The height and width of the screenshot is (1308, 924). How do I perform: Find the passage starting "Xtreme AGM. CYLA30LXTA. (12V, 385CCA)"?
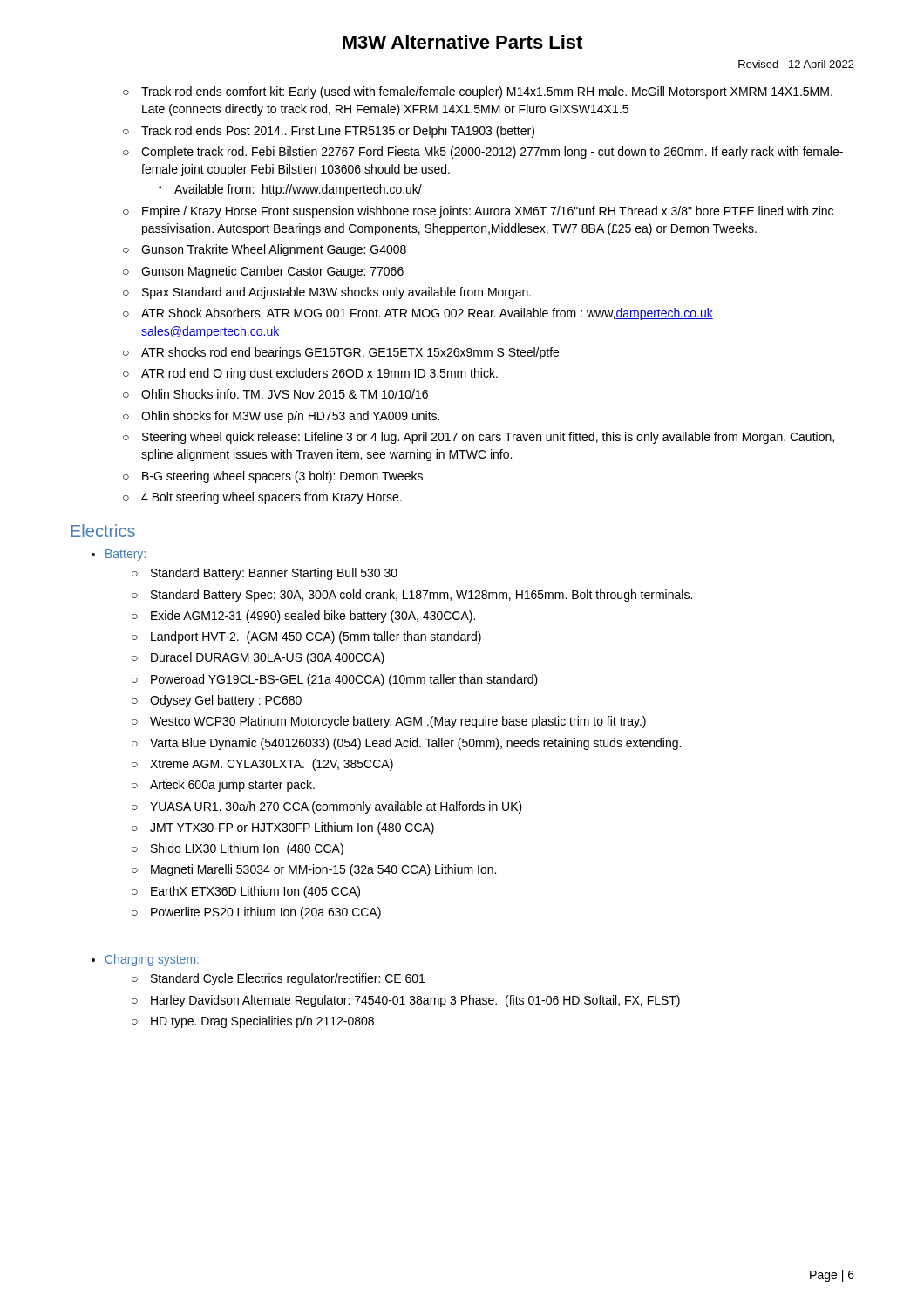(x=272, y=764)
